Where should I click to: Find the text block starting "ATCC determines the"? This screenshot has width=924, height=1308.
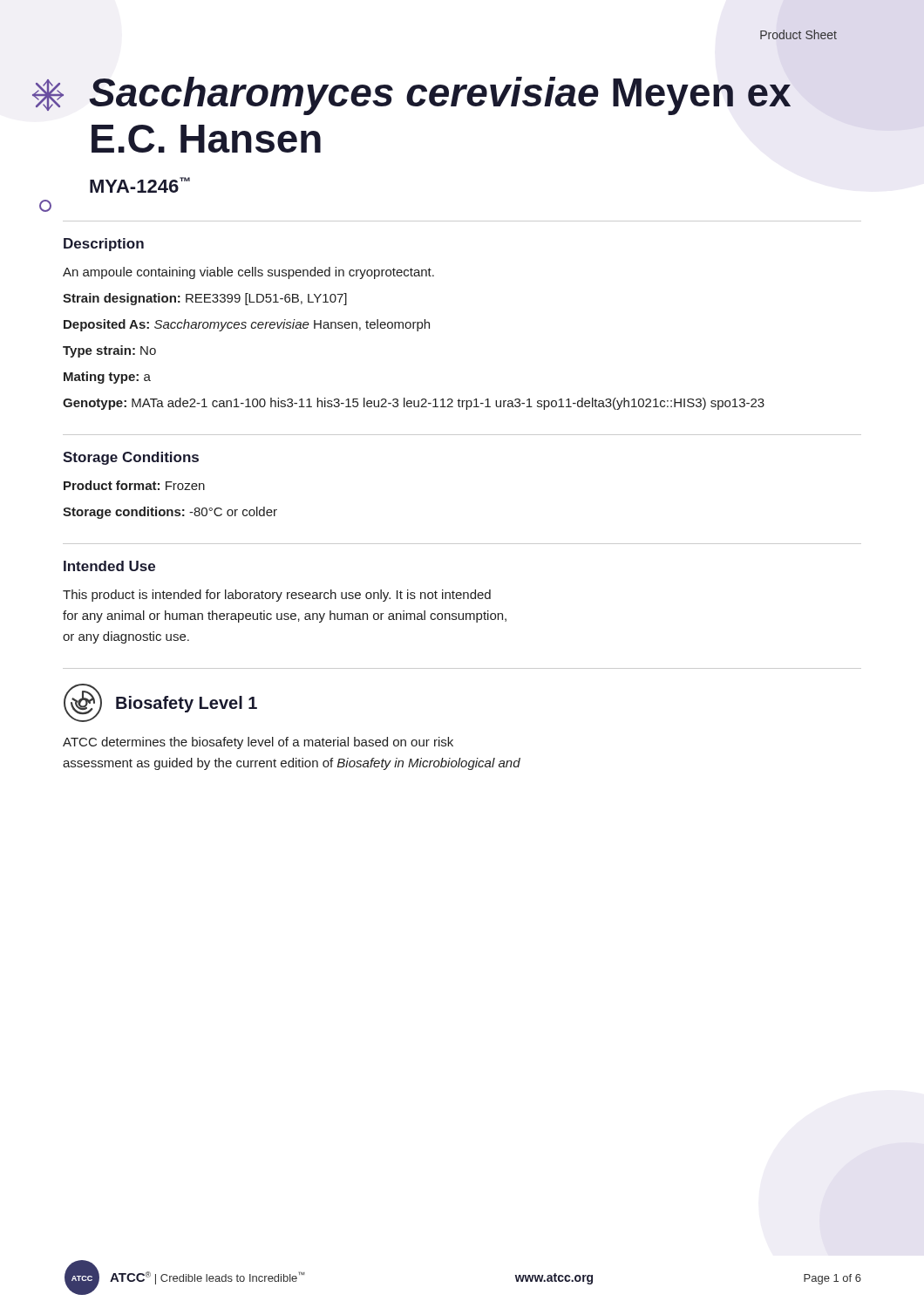pos(291,752)
